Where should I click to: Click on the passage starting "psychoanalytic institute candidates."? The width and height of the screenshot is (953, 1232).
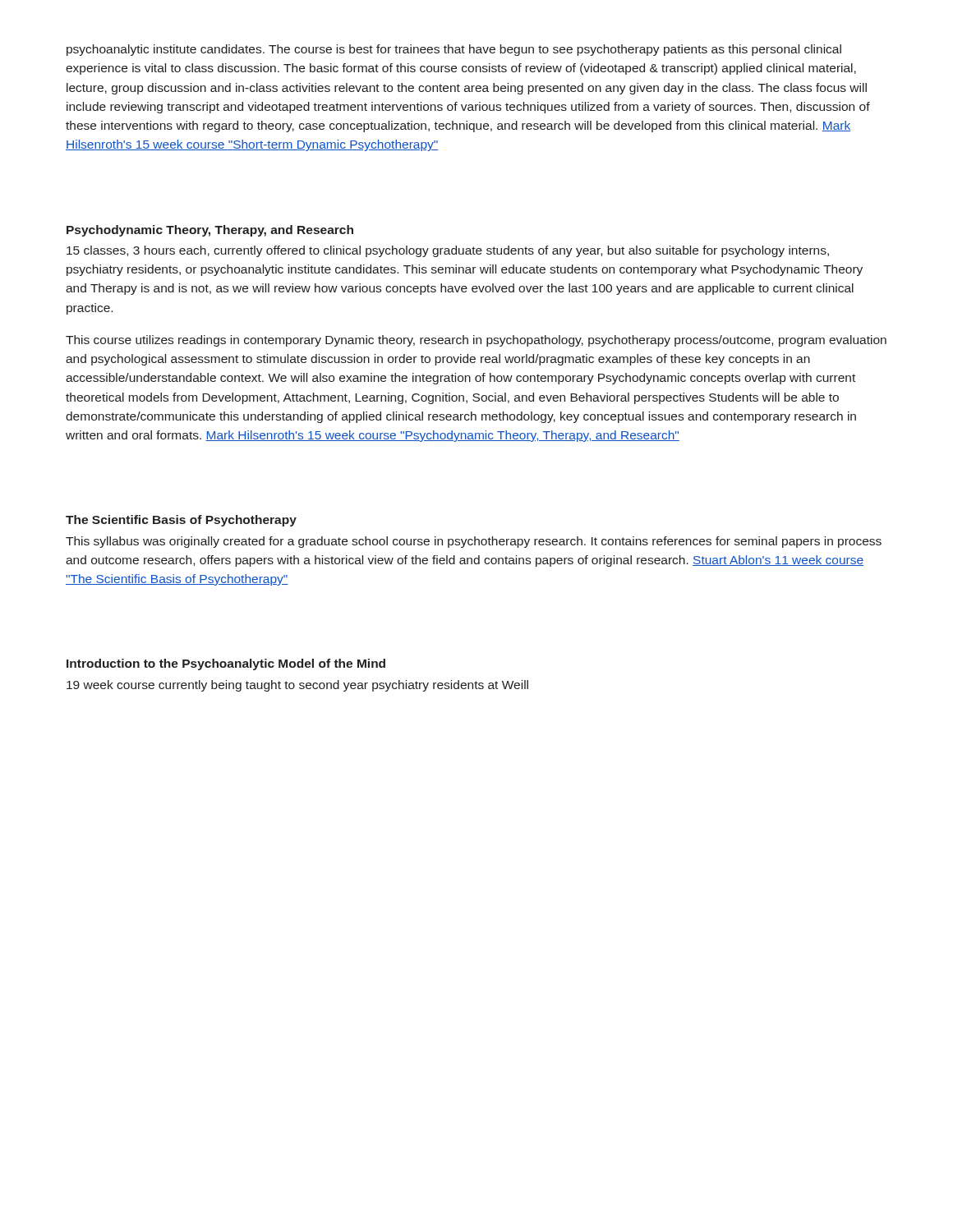click(x=468, y=97)
